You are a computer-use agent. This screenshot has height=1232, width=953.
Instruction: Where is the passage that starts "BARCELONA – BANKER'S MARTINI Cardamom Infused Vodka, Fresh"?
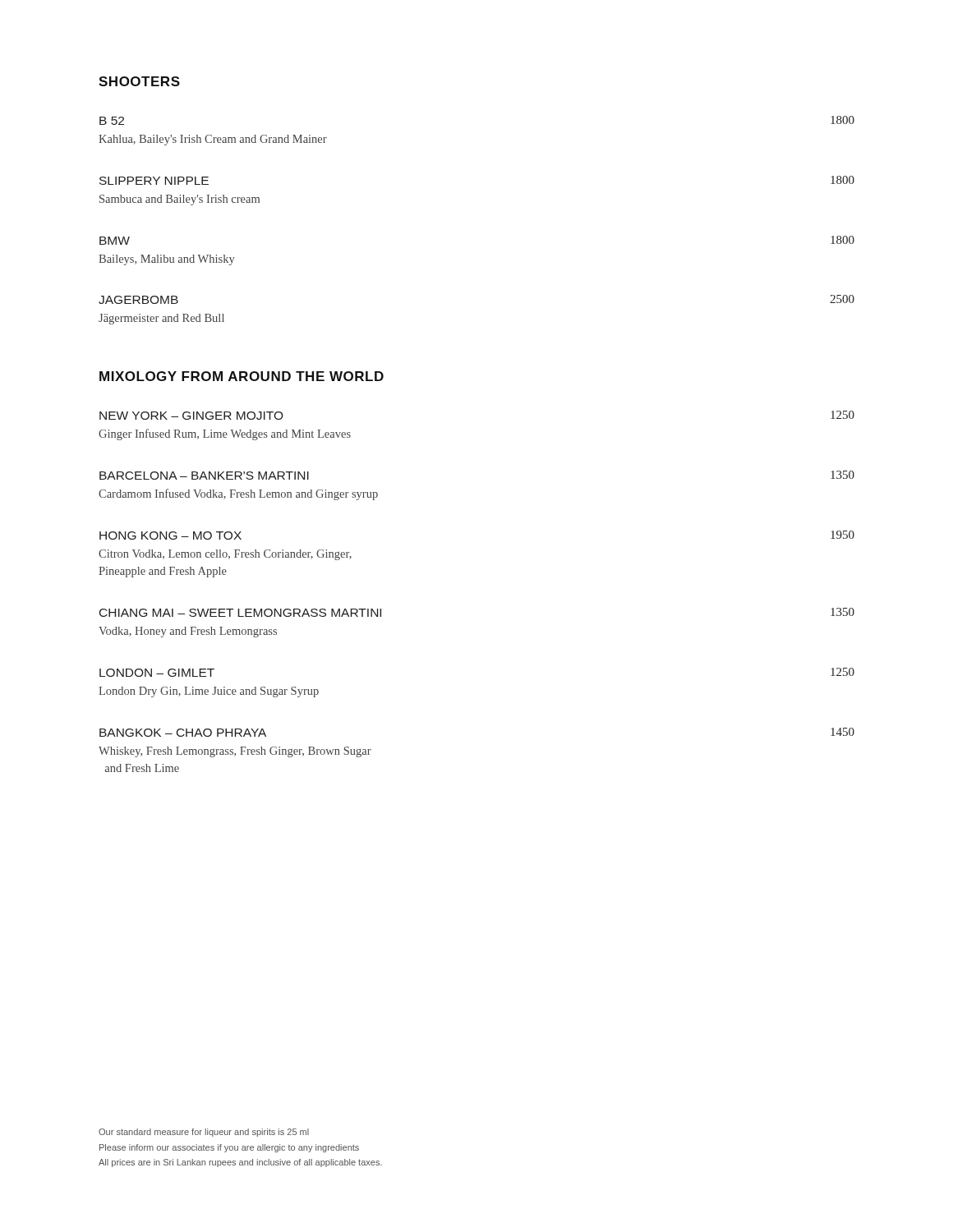click(x=201, y=475)
